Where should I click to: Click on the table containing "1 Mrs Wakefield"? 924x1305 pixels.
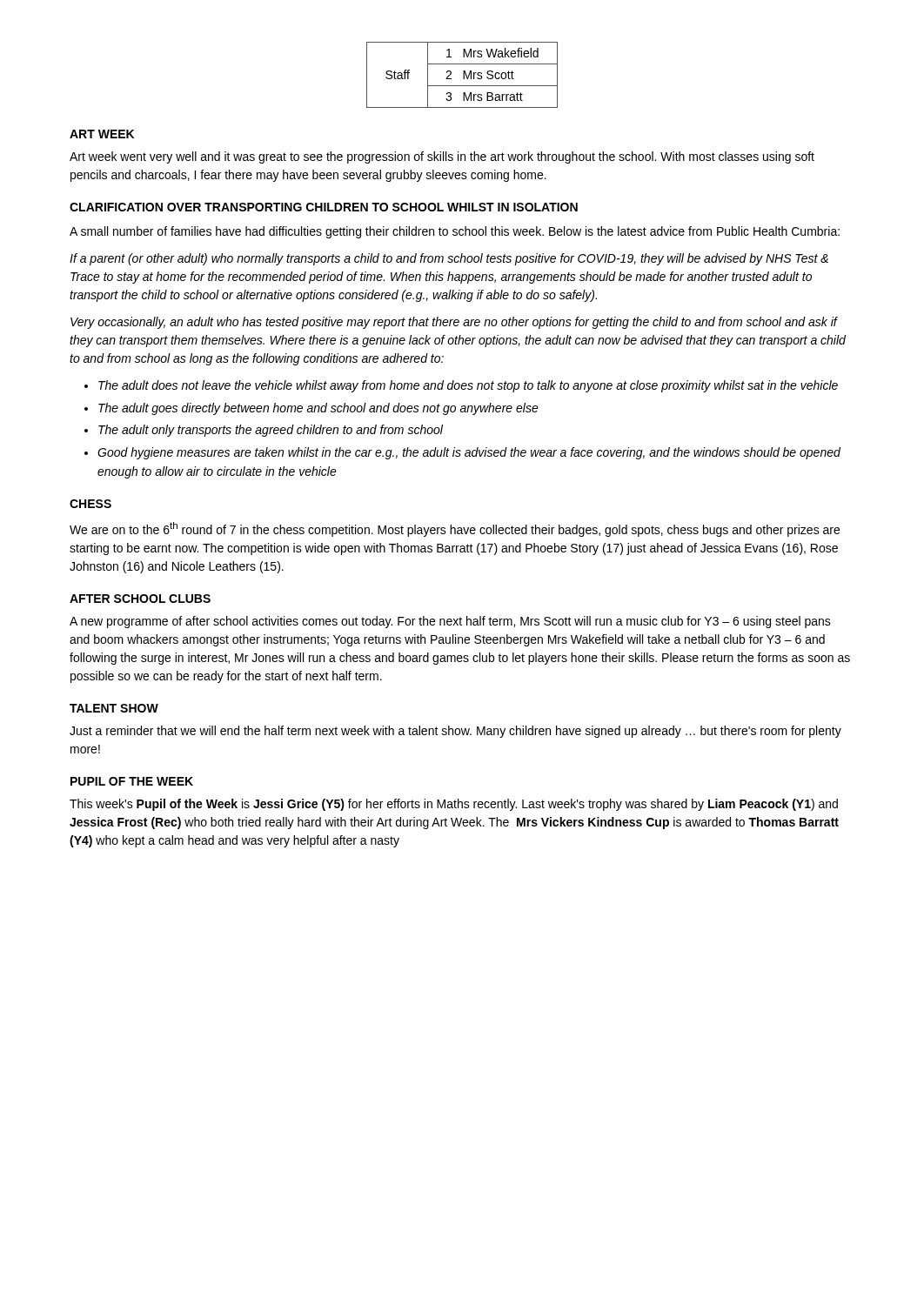[462, 75]
